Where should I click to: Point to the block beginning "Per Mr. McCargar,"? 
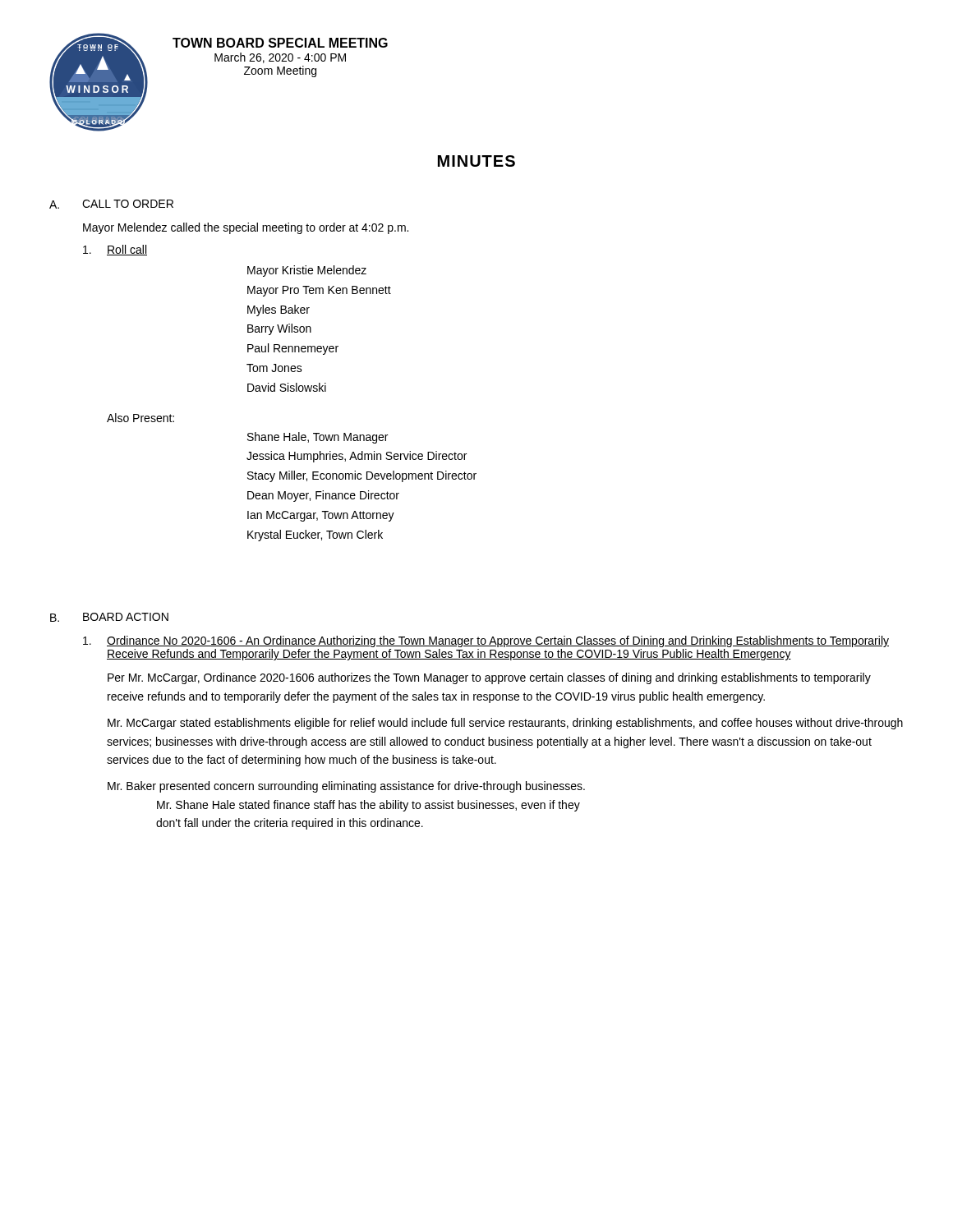click(489, 687)
